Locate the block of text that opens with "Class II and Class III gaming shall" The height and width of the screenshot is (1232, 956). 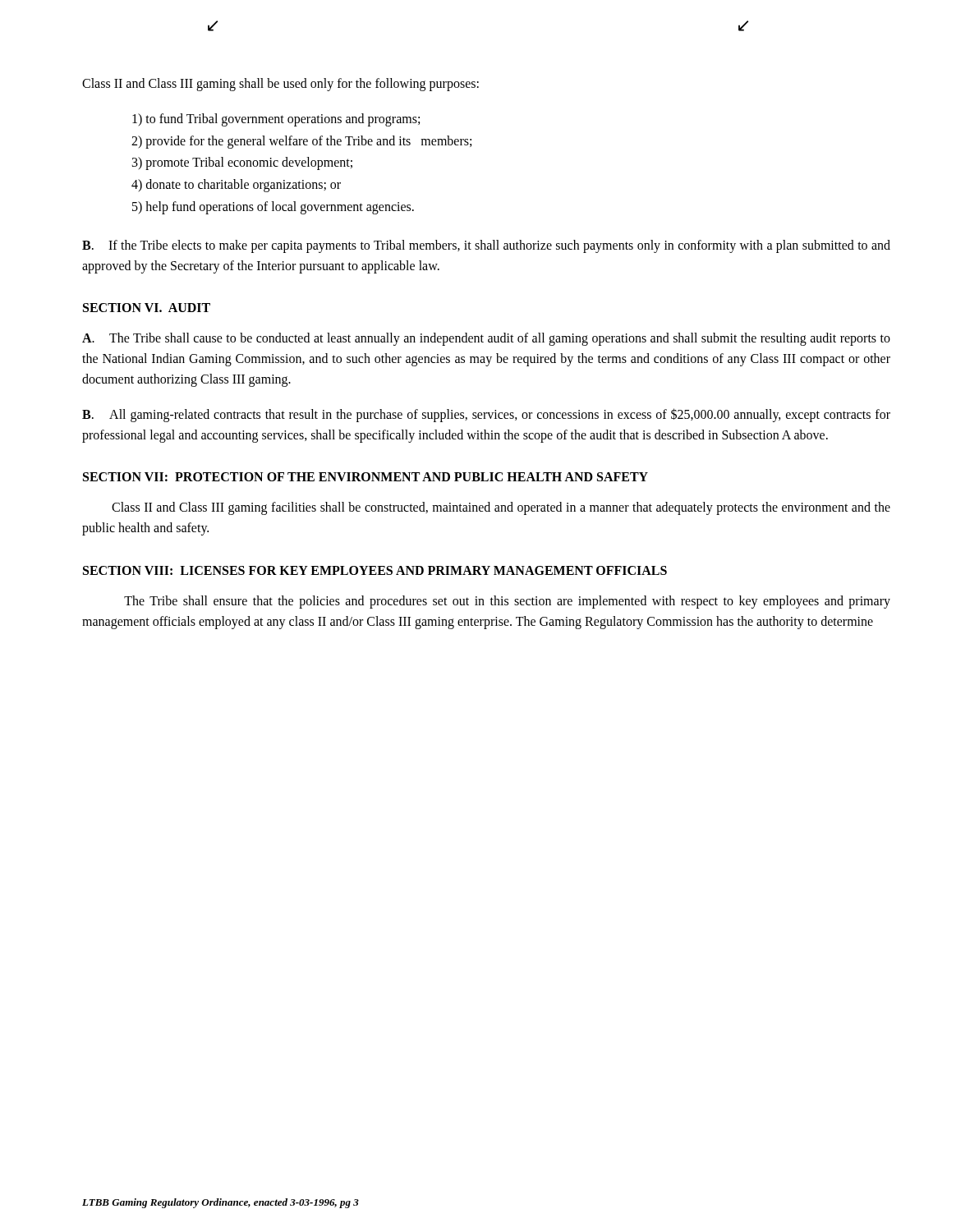click(281, 83)
